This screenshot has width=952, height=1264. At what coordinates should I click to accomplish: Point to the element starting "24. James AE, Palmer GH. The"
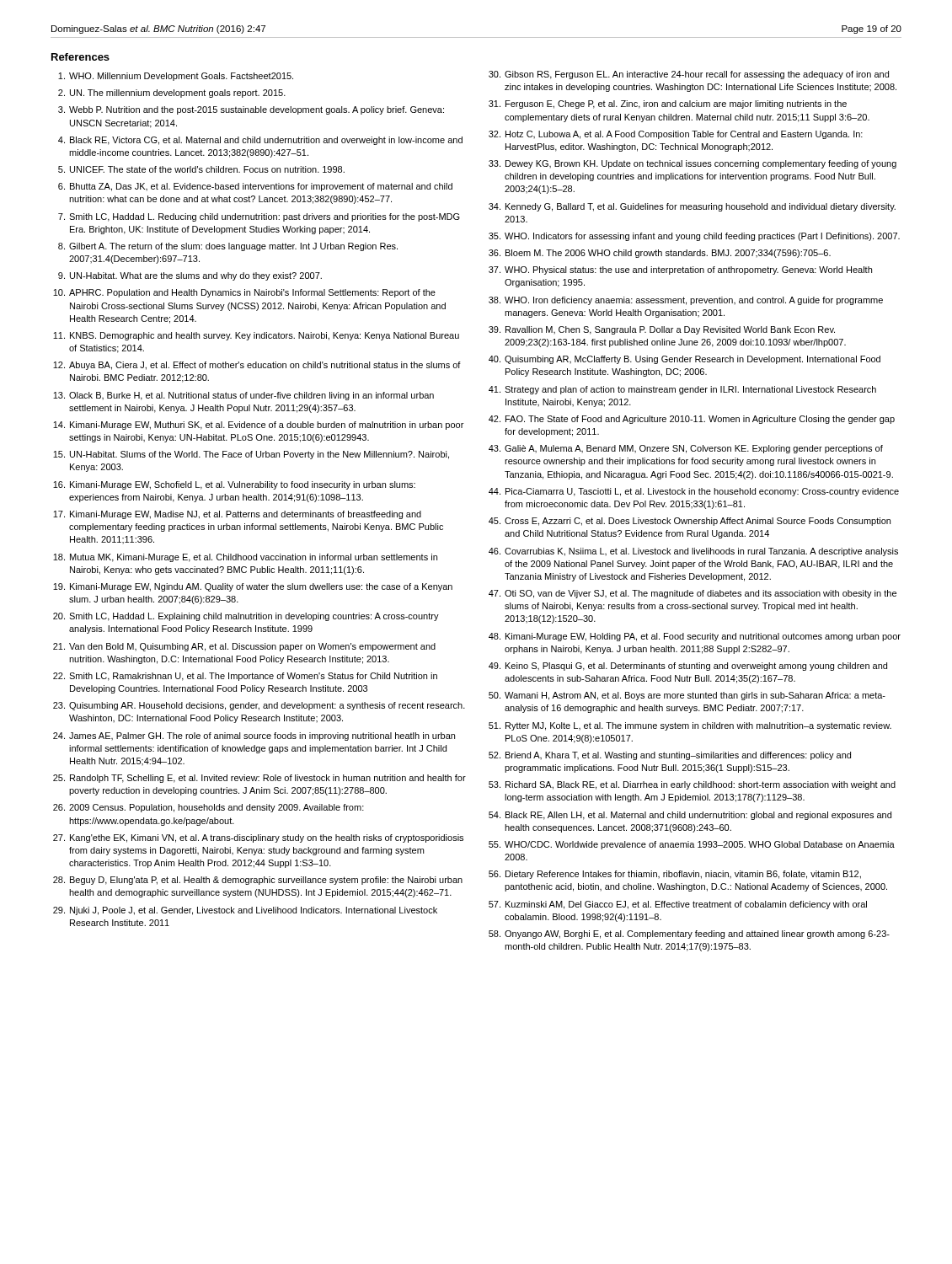258,749
